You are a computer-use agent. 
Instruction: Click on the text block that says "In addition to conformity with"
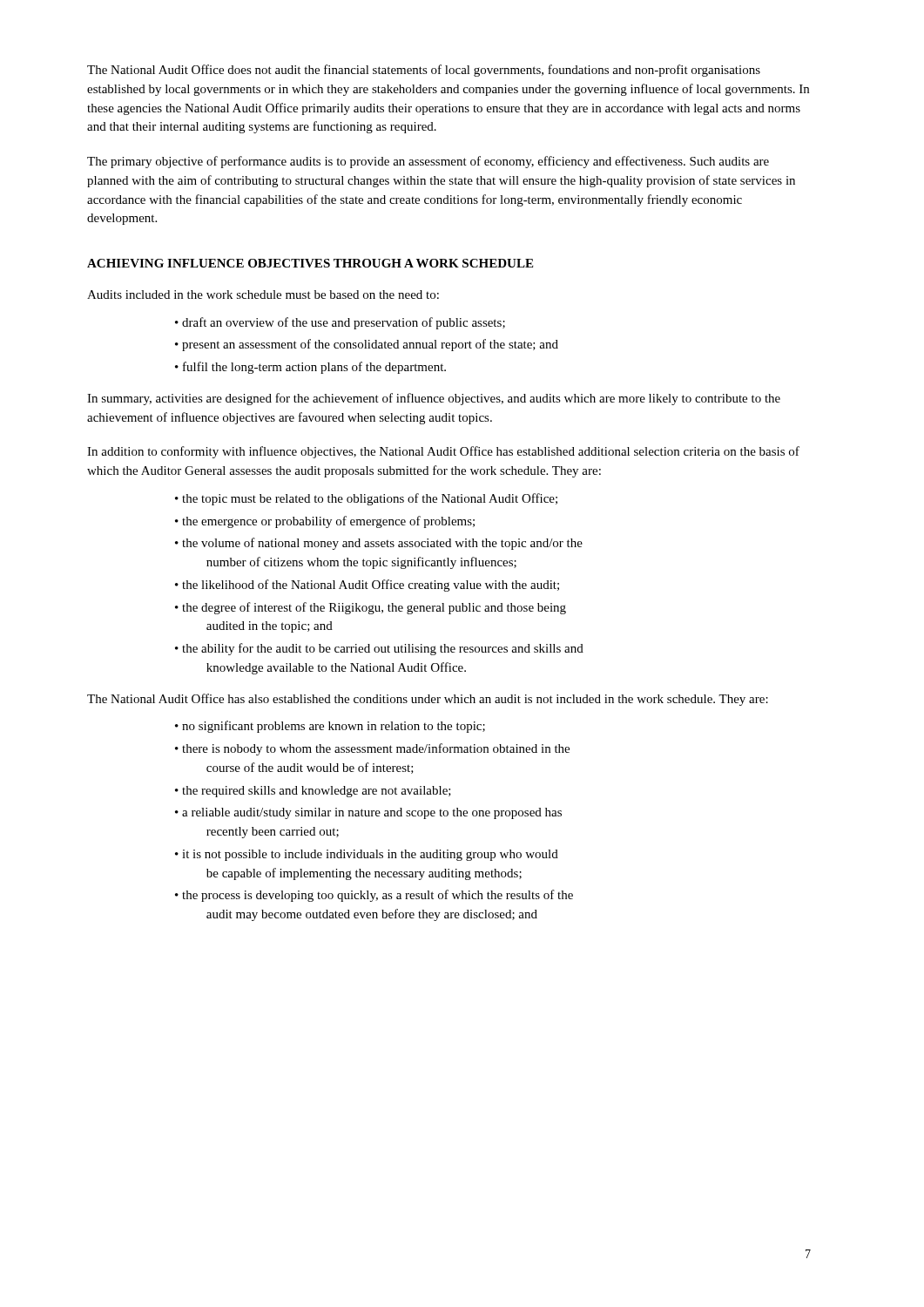pos(443,461)
